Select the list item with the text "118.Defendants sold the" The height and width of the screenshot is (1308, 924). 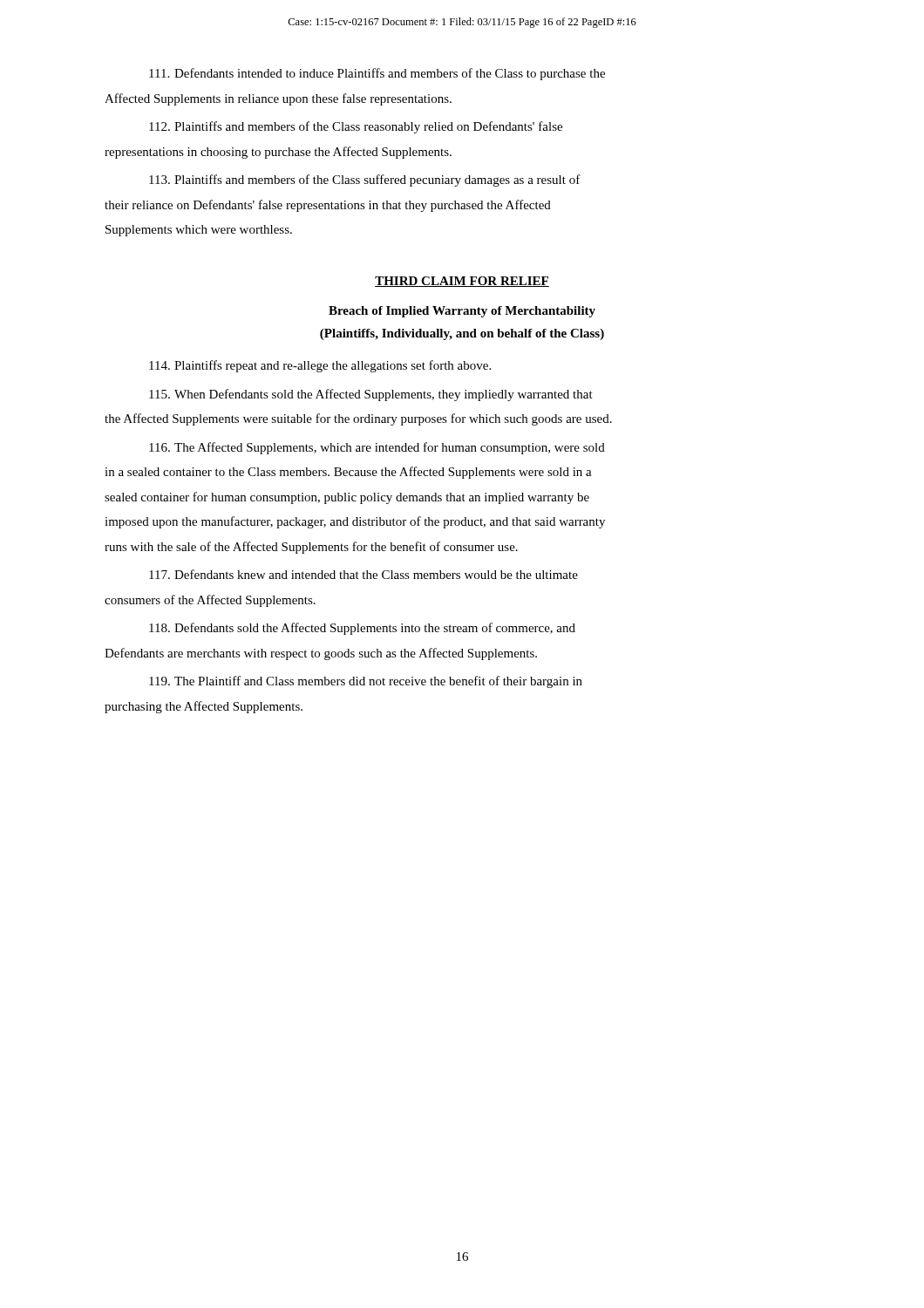462,641
